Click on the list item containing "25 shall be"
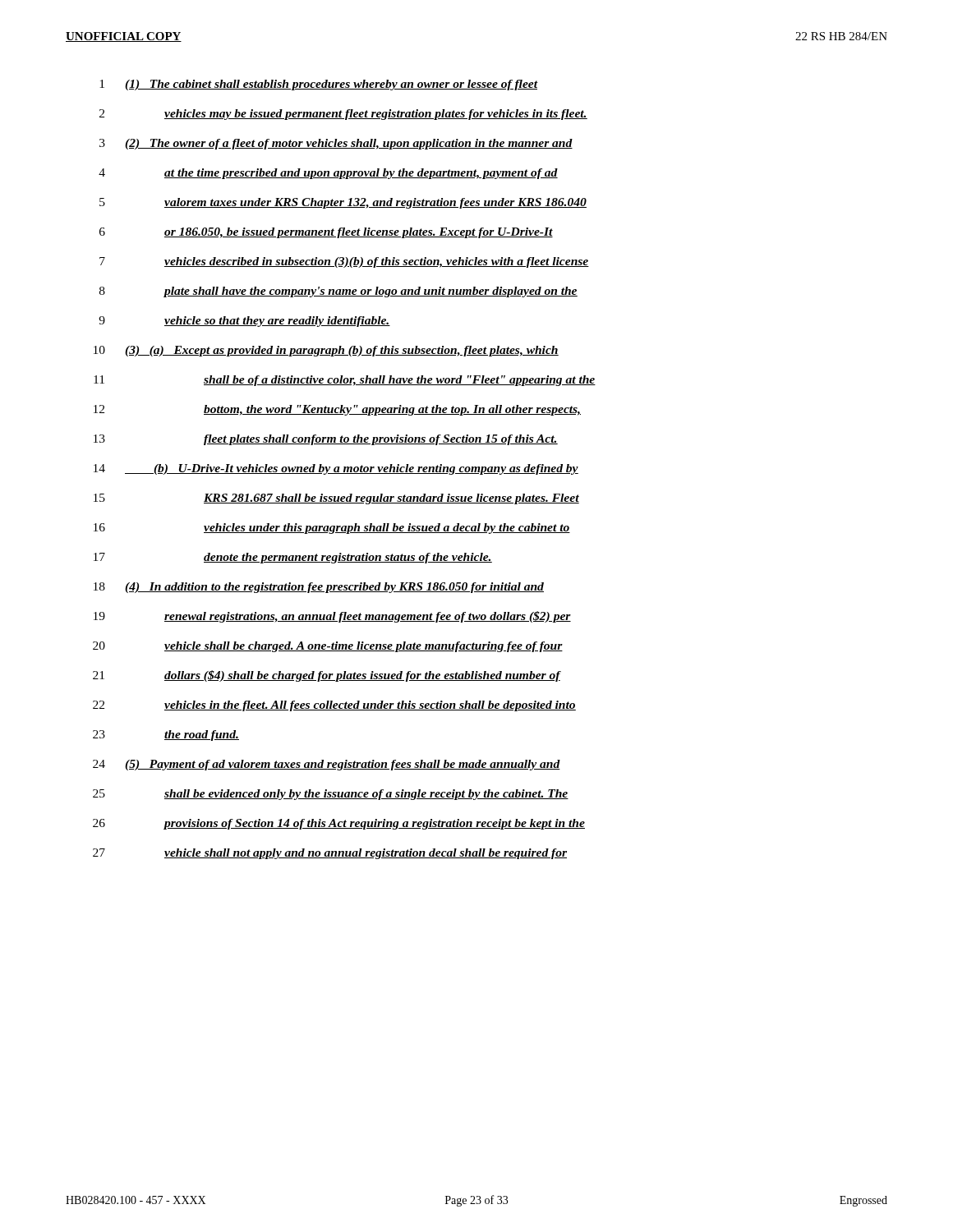Viewport: 953px width, 1232px height. click(x=476, y=793)
